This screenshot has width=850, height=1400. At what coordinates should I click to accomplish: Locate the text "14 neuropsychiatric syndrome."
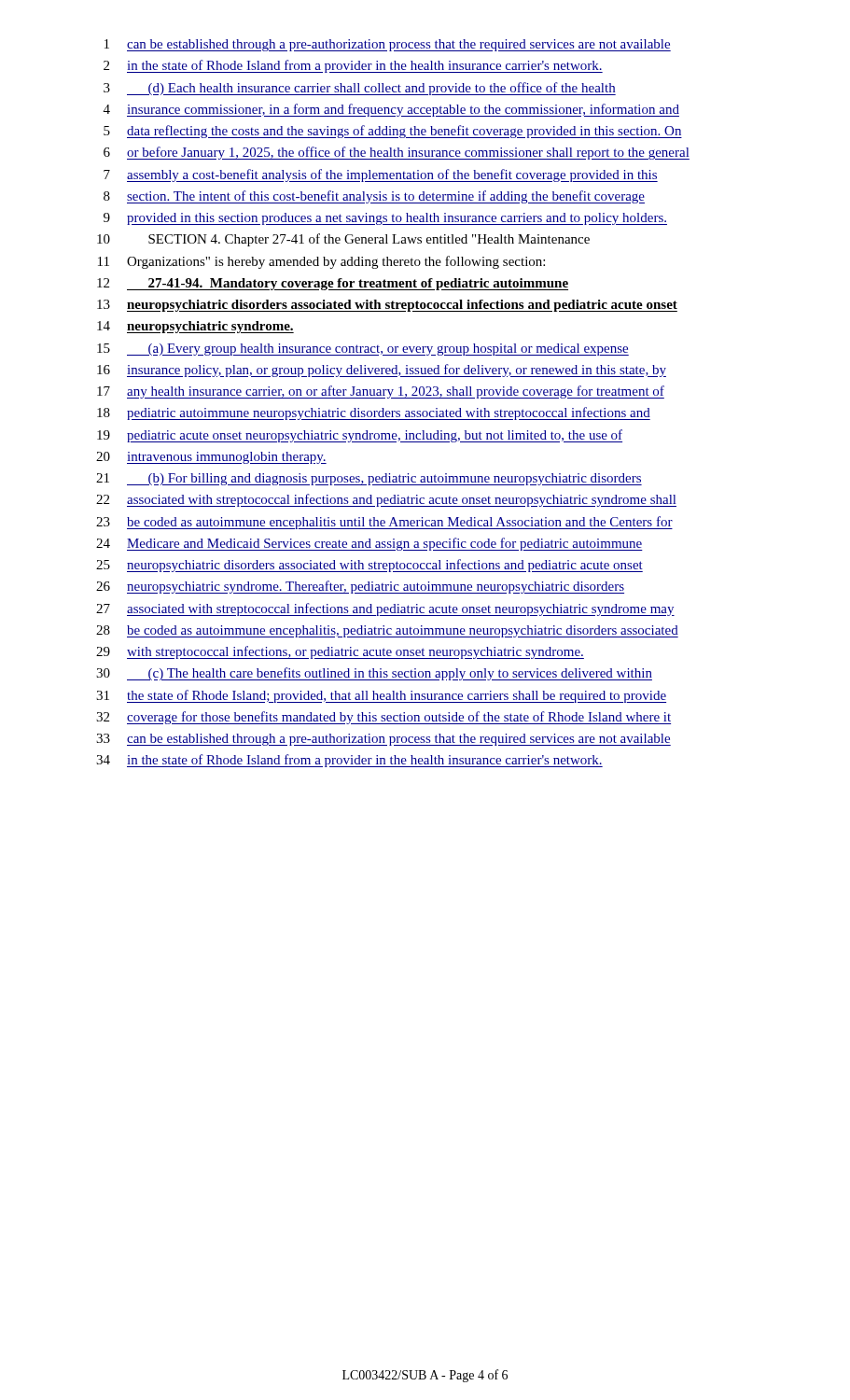195,327
